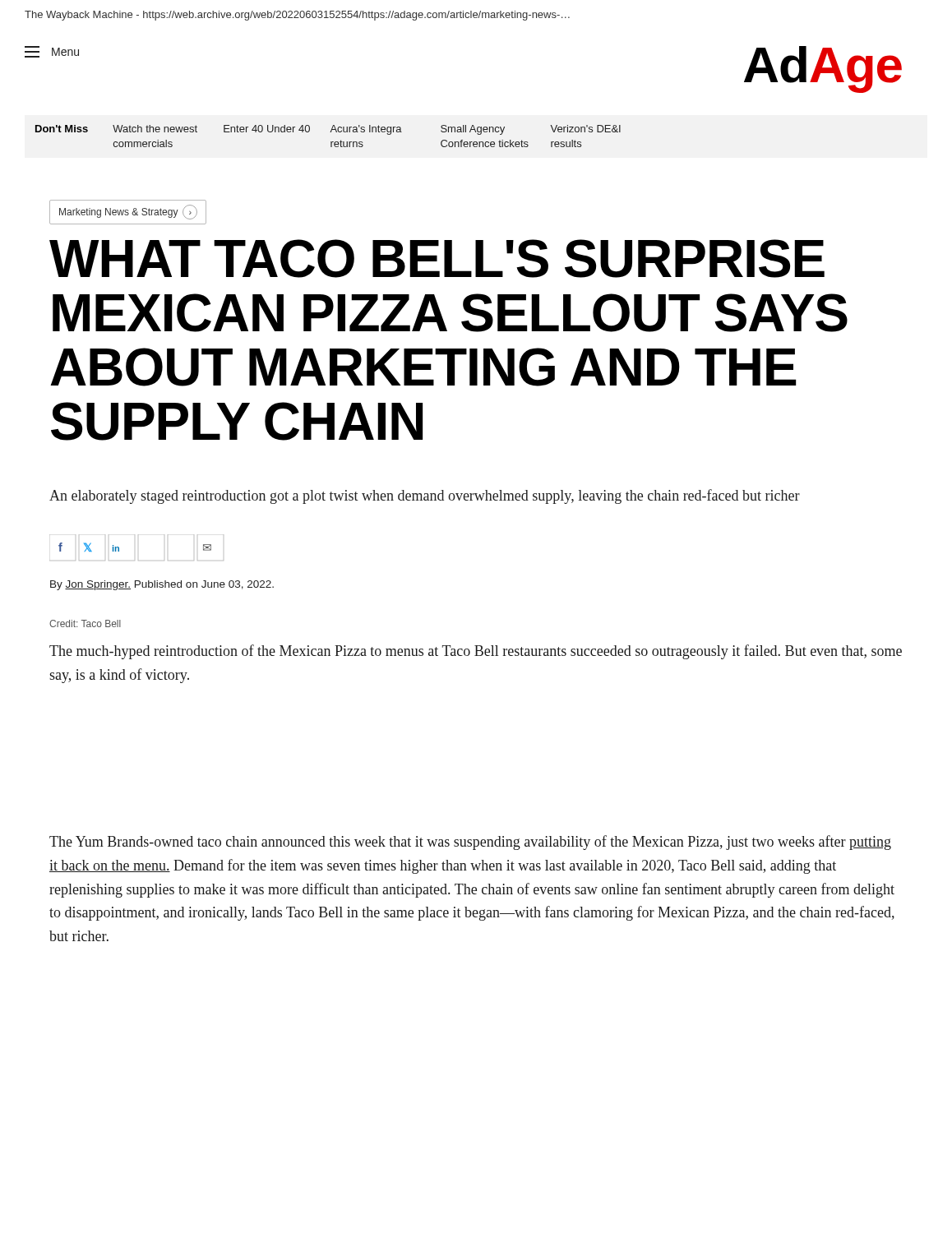Click the passage that begins "By Jon Springer."
Screen dimensions: 1233x952
coord(162,584)
